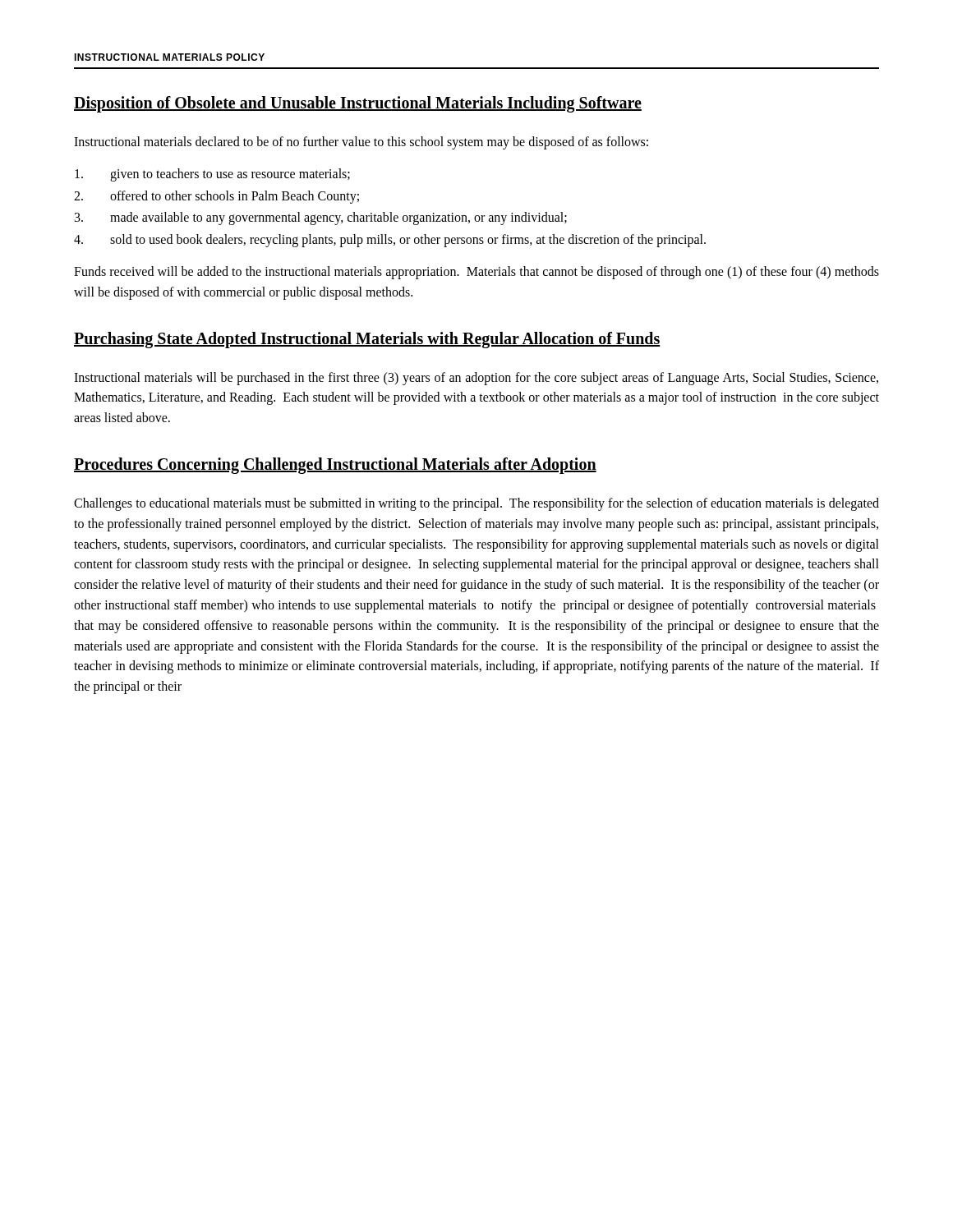Click the title that begins "Purchasing State Adopted Instructional Materials with Regular"
This screenshot has height=1232, width=953.
pyautogui.click(x=476, y=338)
